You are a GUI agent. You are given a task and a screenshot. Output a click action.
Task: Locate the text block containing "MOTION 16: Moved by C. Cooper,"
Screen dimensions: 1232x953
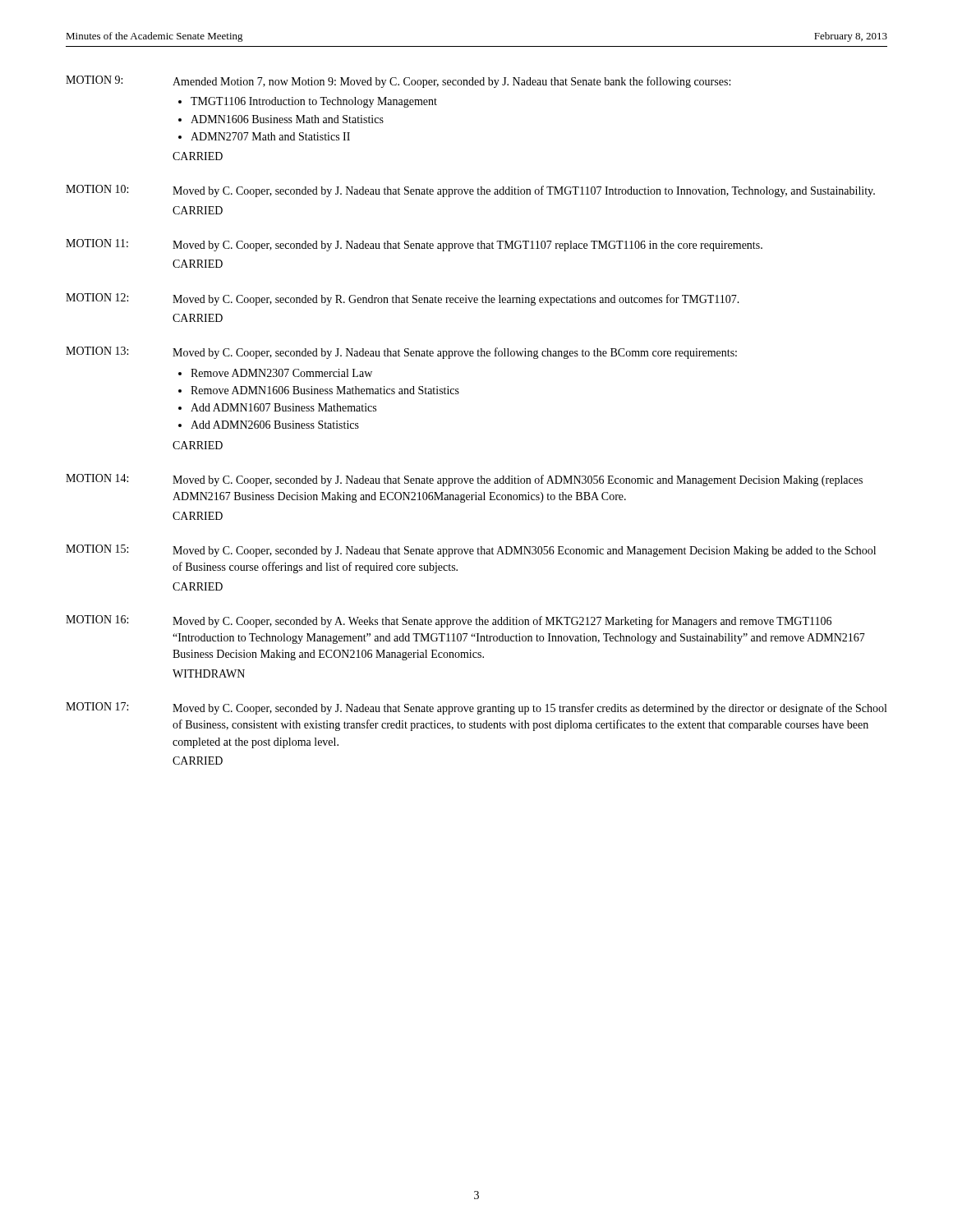click(x=476, y=648)
